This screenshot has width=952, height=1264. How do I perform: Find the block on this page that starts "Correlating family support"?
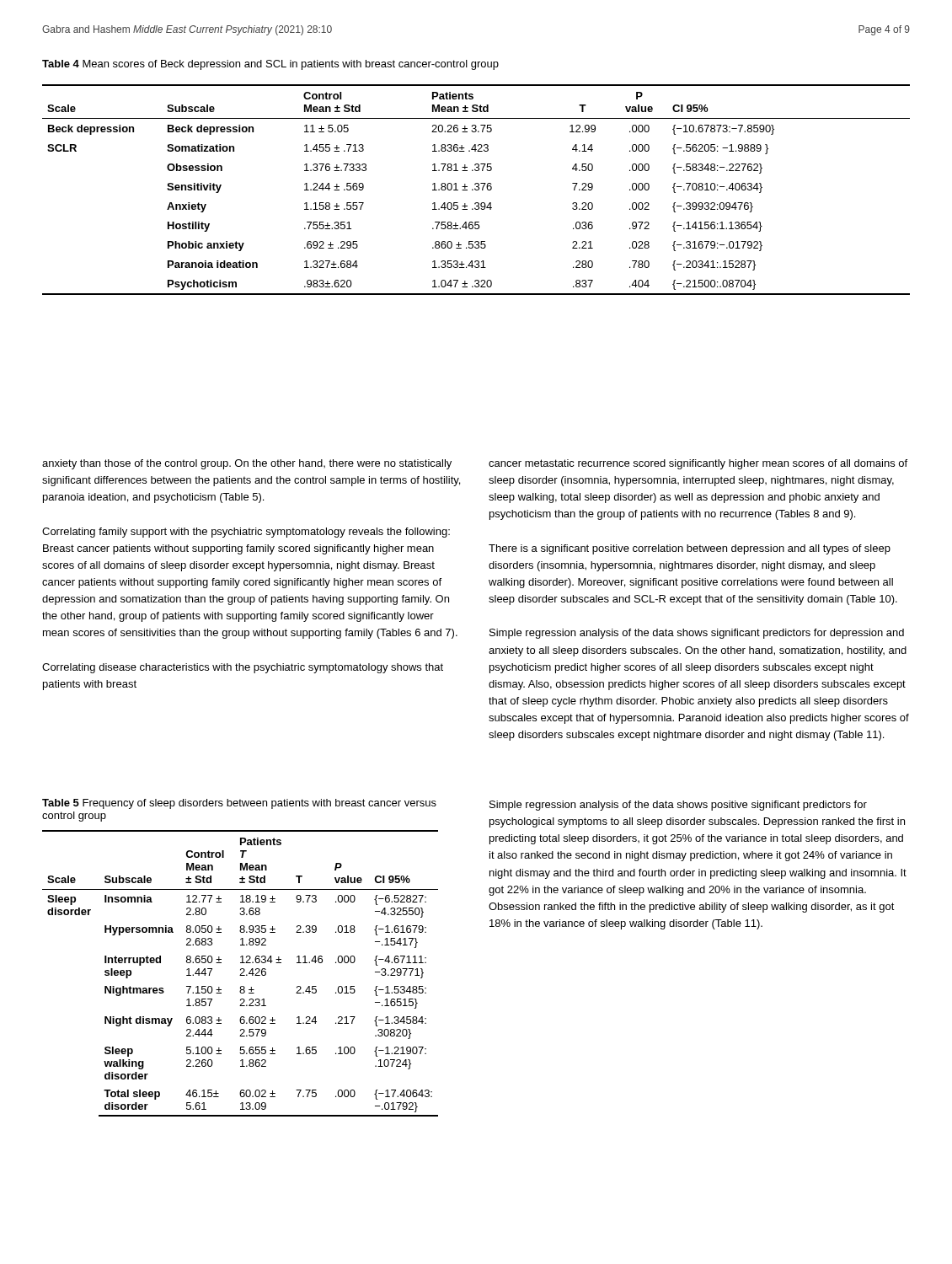click(x=250, y=582)
